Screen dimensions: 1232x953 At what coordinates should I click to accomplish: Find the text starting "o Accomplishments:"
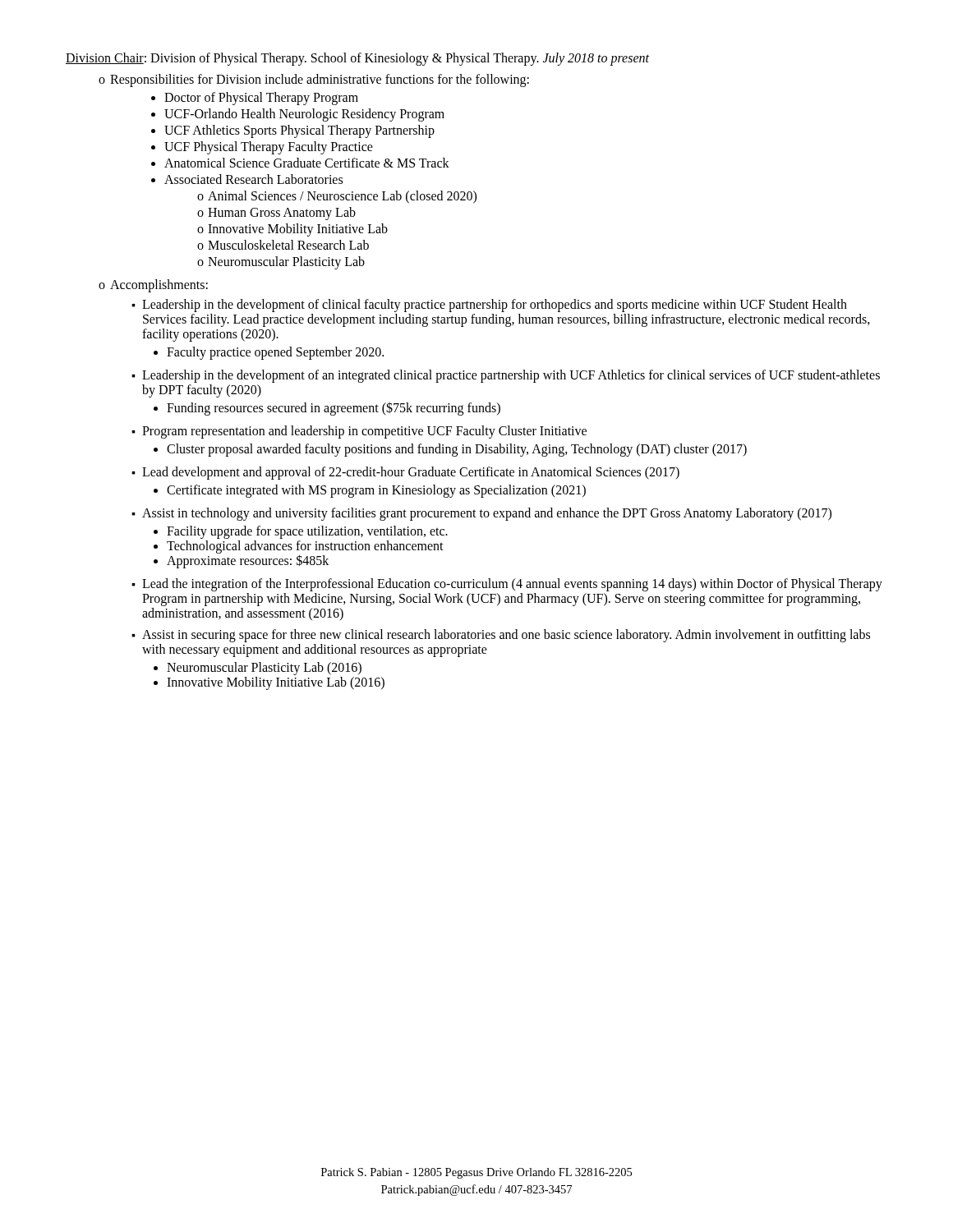154,285
